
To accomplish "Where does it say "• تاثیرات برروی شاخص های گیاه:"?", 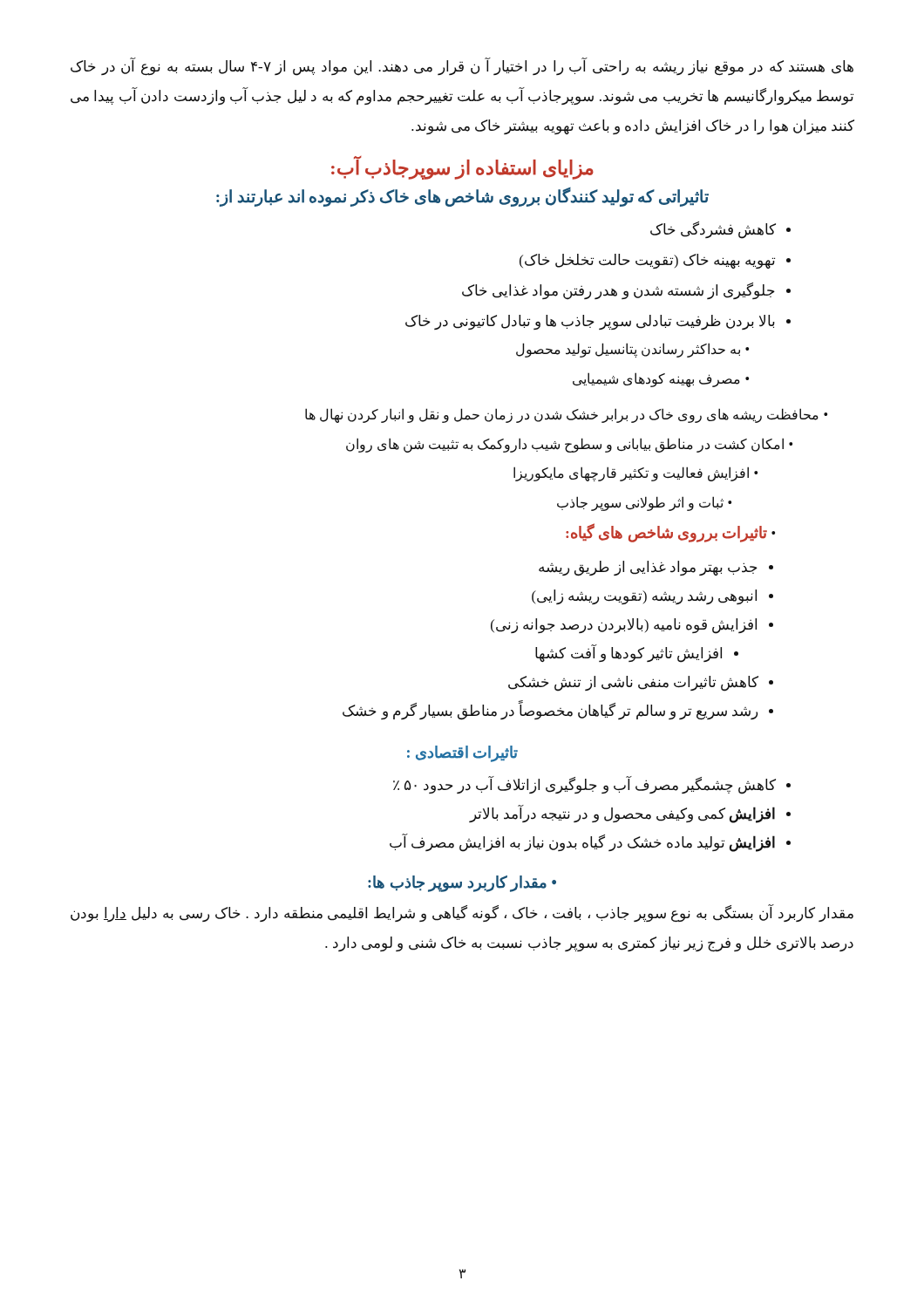I will click(670, 533).
